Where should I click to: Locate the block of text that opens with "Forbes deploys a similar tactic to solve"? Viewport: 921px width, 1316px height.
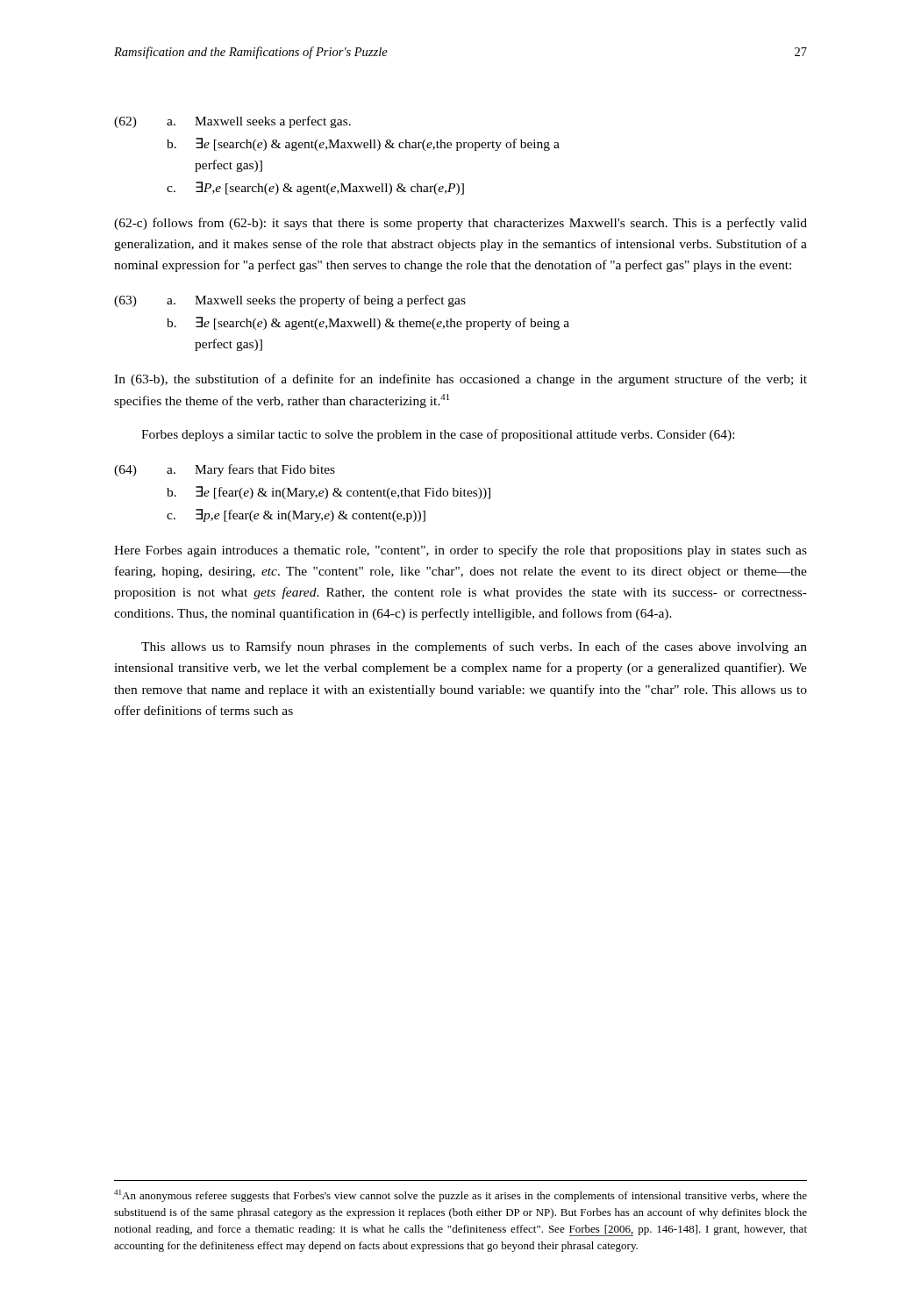point(438,434)
